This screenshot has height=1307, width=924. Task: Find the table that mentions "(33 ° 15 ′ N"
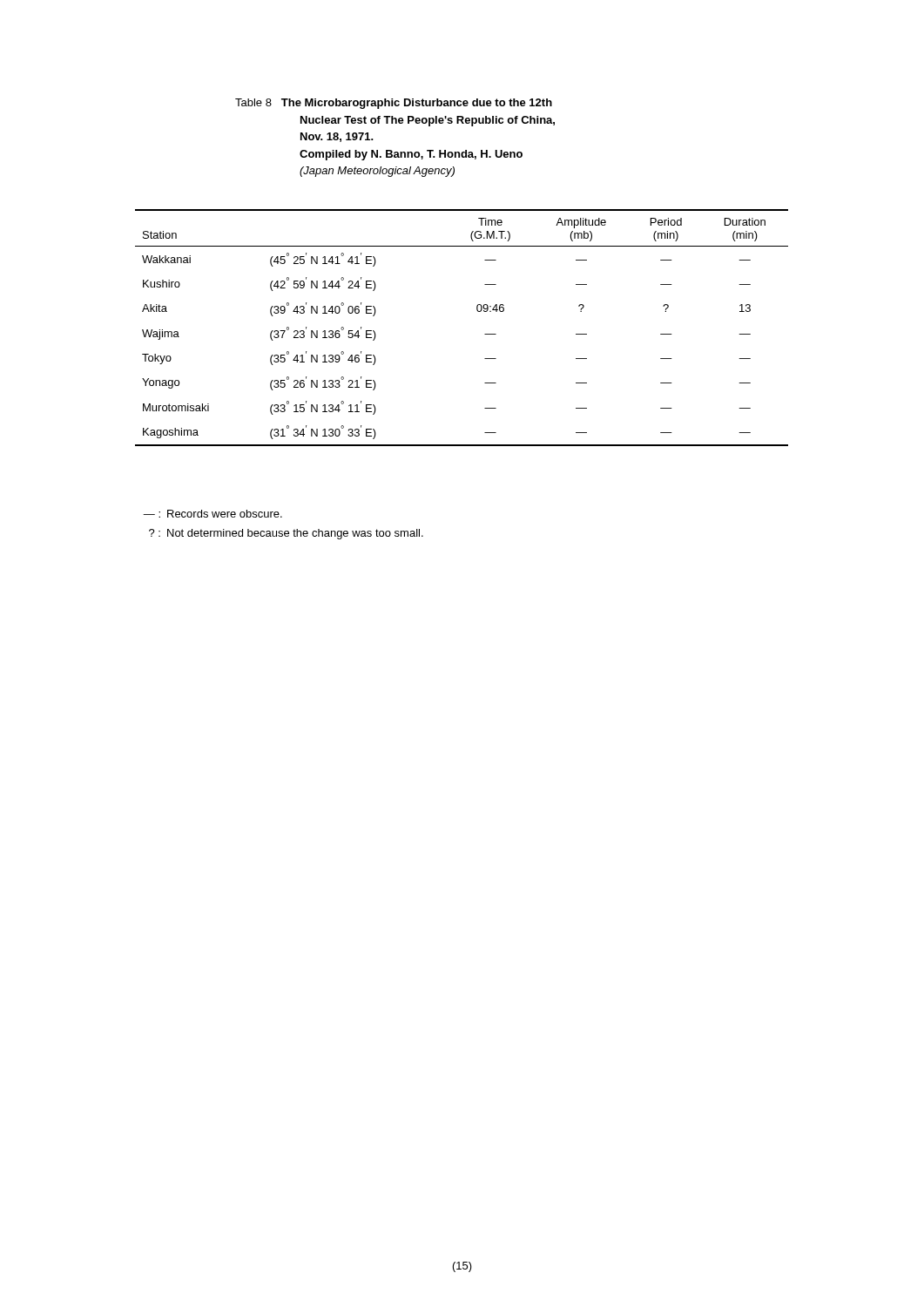[x=462, y=327]
